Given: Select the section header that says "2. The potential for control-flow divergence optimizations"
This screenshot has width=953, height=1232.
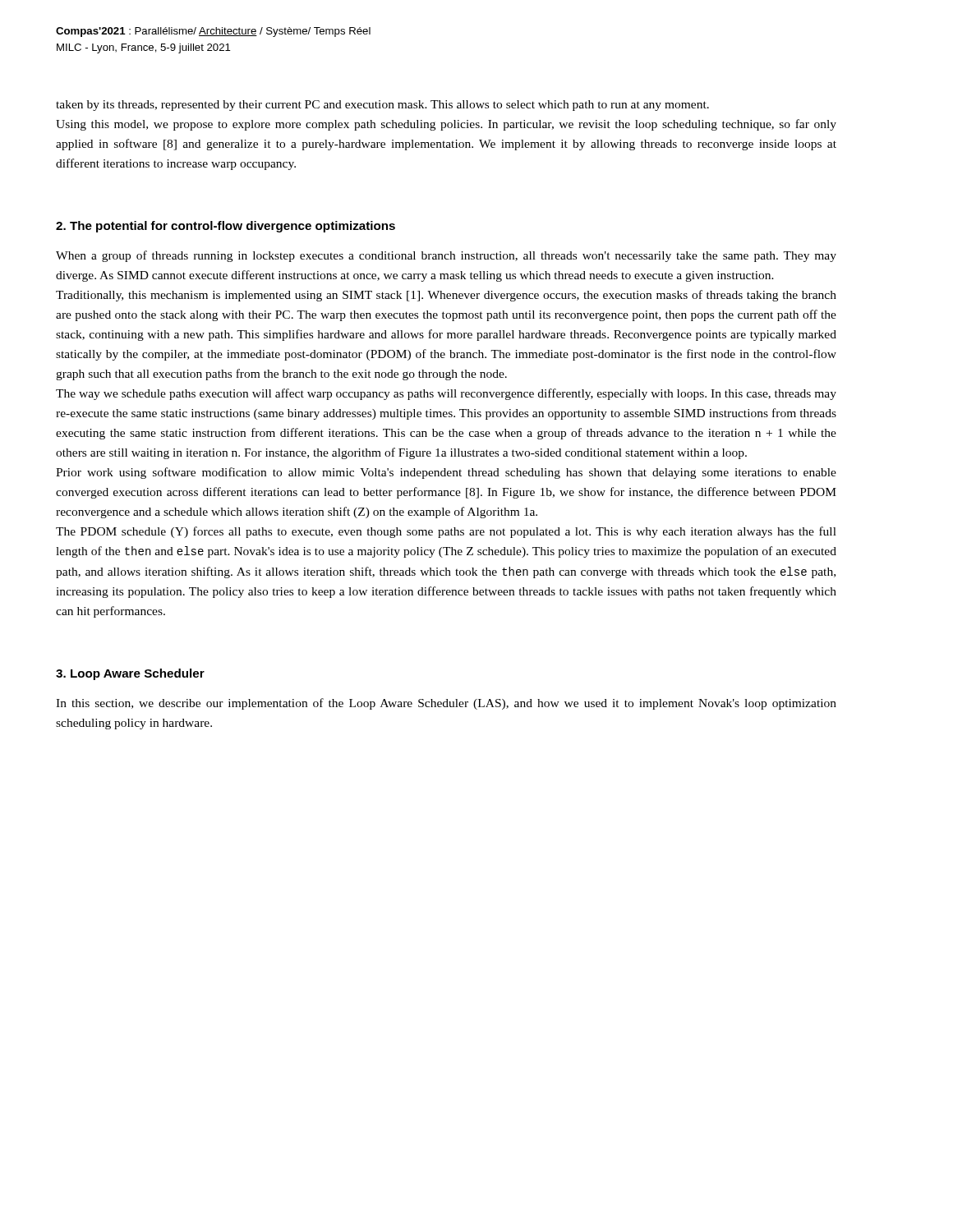Looking at the screenshot, I should click(x=226, y=226).
